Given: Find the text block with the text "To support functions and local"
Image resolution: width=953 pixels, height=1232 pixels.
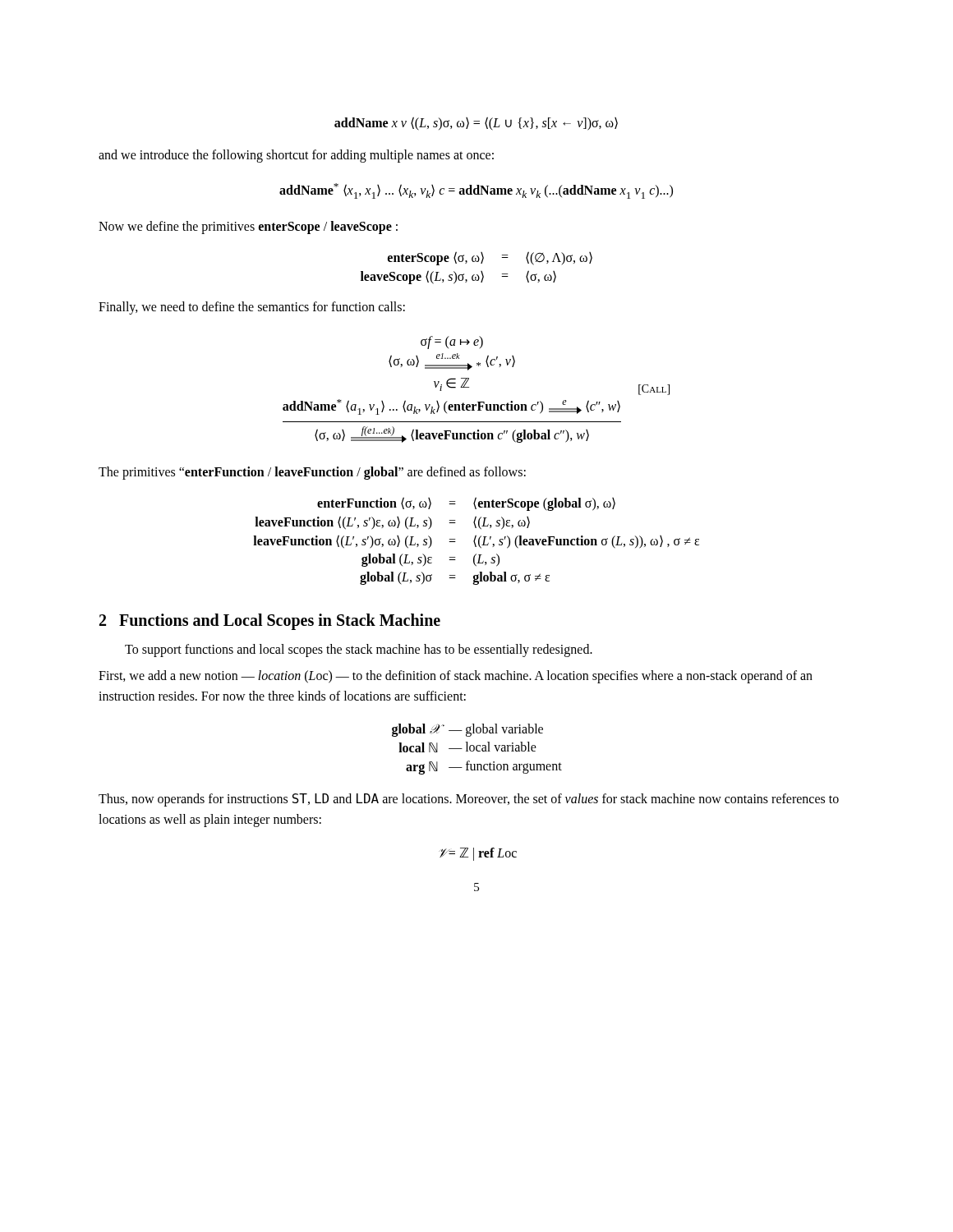Looking at the screenshot, I should coord(359,650).
